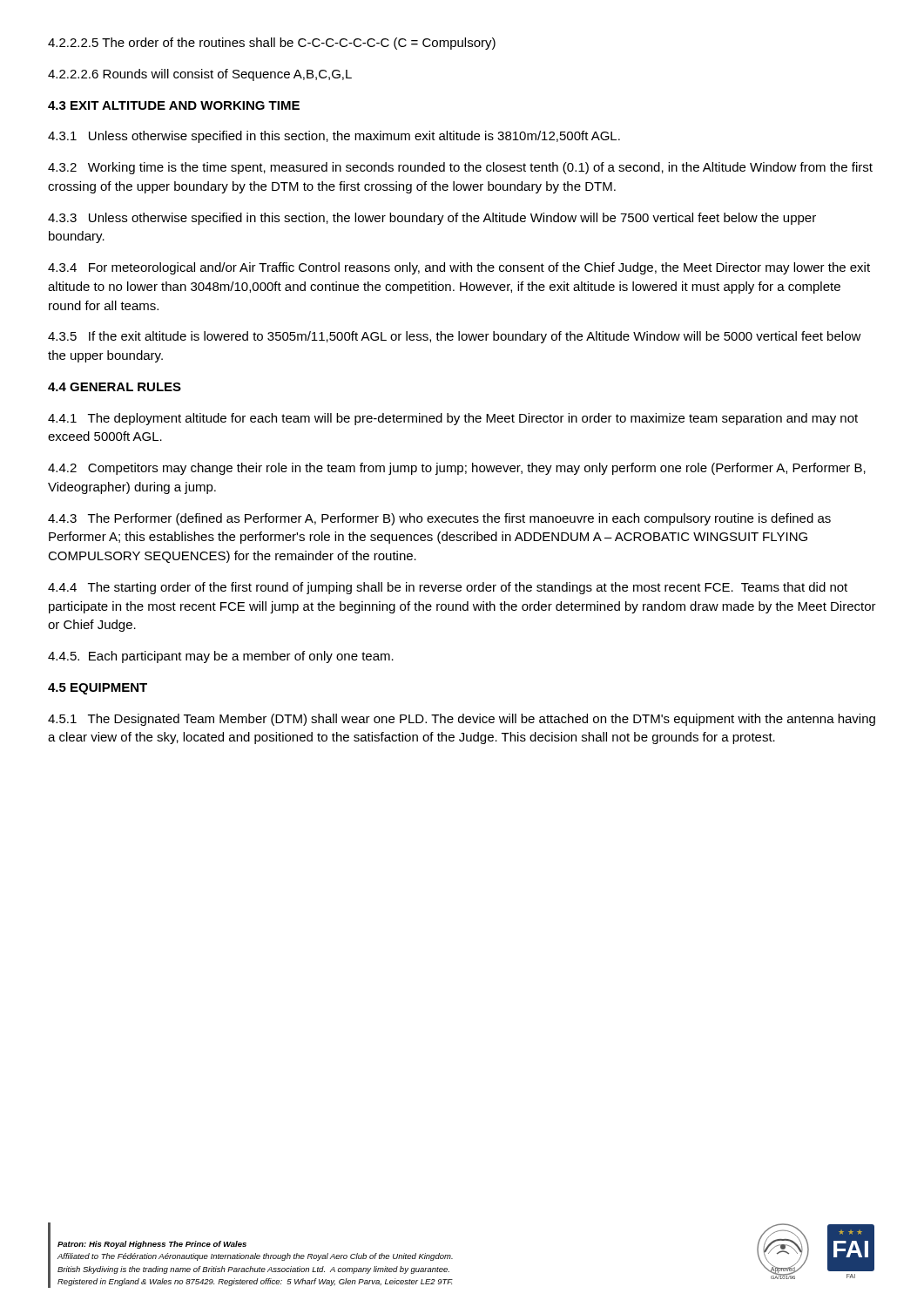The image size is (924, 1307).
Task: Find the passage starting "3.2 Working time is"
Action: click(x=460, y=176)
